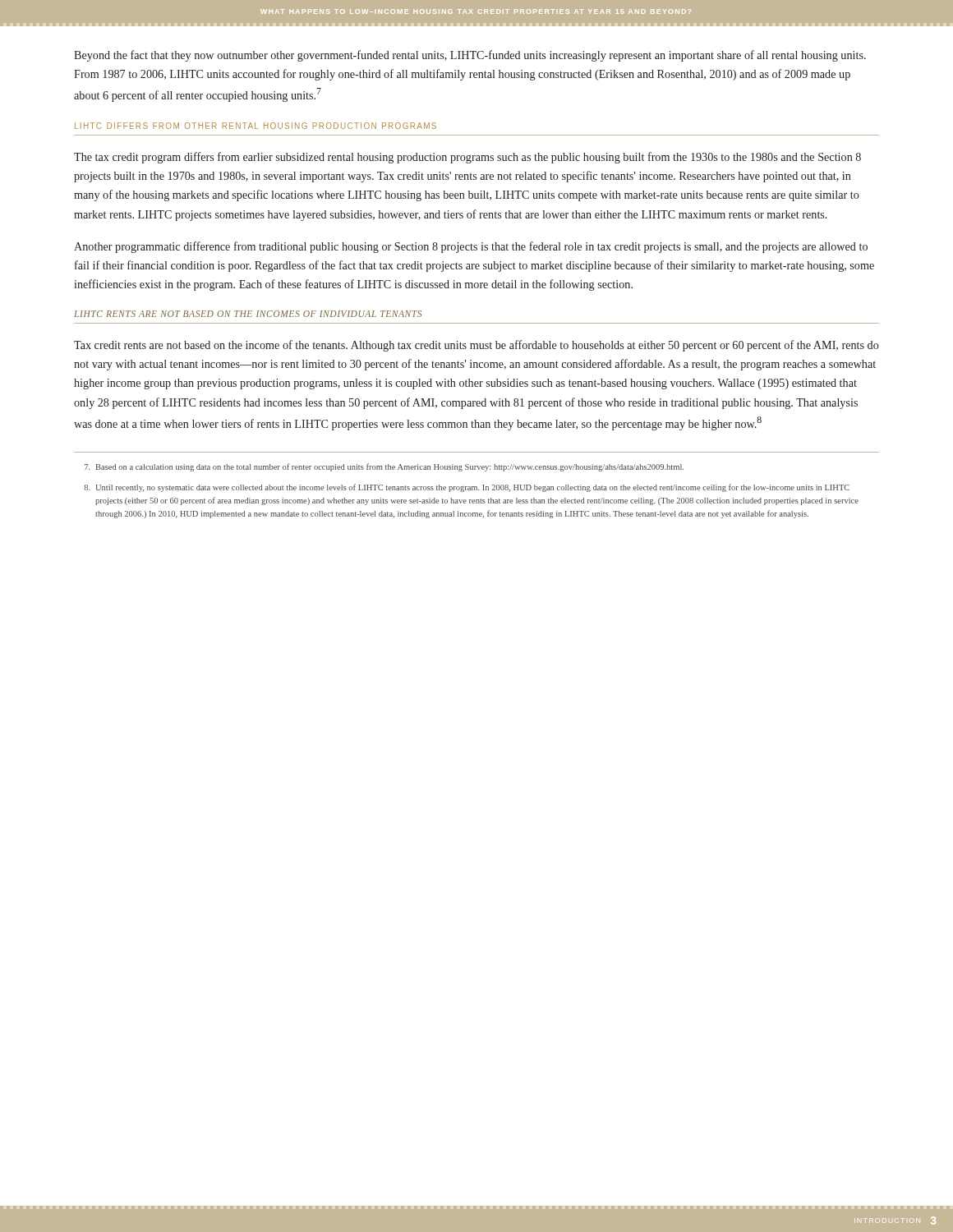Screen dimensions: 1232x953
Task: Locate the block of text that opens with "Until recently, no"
Action: (x=476, y=501)
